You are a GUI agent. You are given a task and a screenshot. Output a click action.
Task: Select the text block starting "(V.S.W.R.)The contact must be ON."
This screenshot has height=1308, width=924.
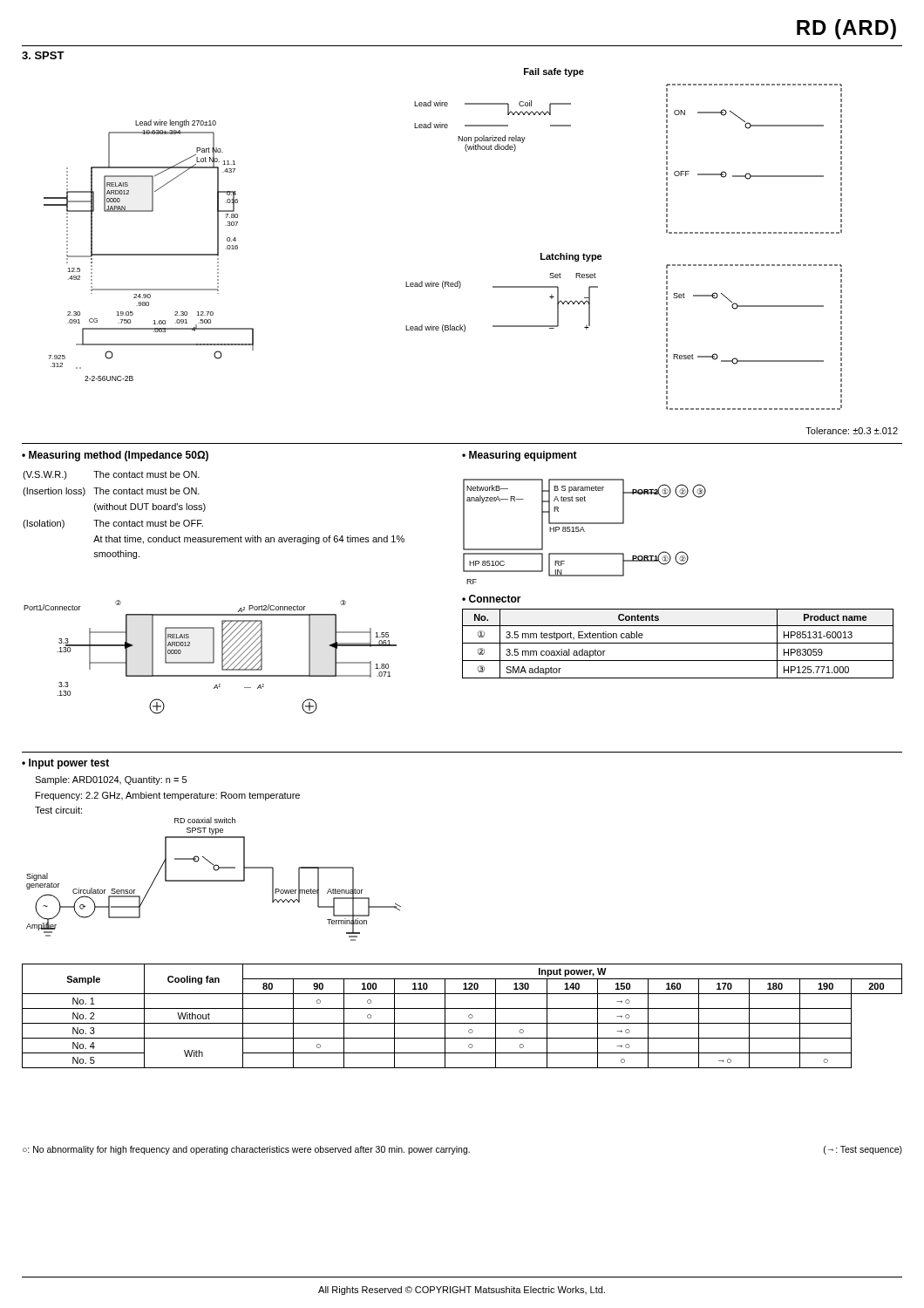pos(111,475)
